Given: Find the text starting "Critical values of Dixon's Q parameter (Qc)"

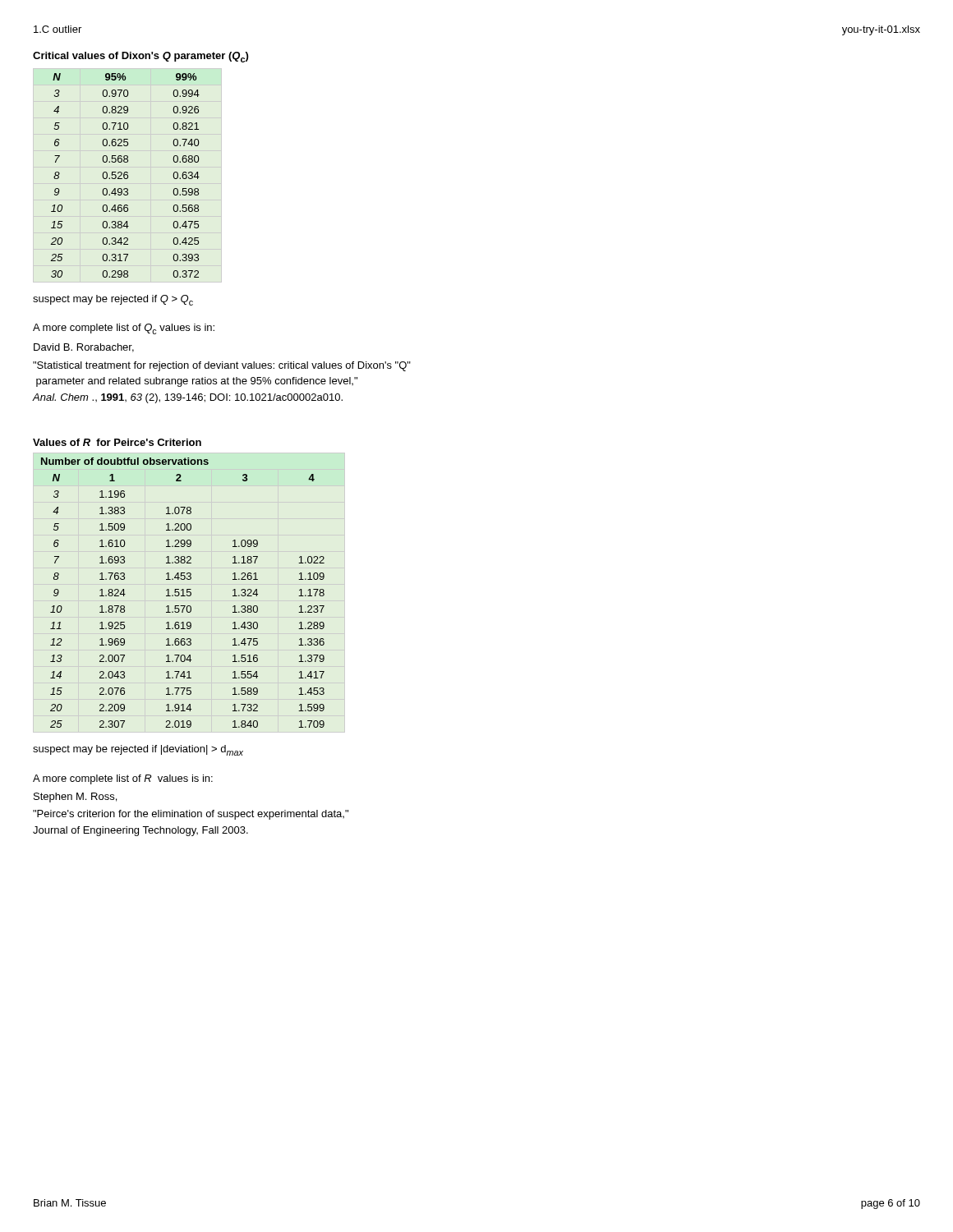Looking at the screenshot, I should pyautogui.click(x=141, y=56).
